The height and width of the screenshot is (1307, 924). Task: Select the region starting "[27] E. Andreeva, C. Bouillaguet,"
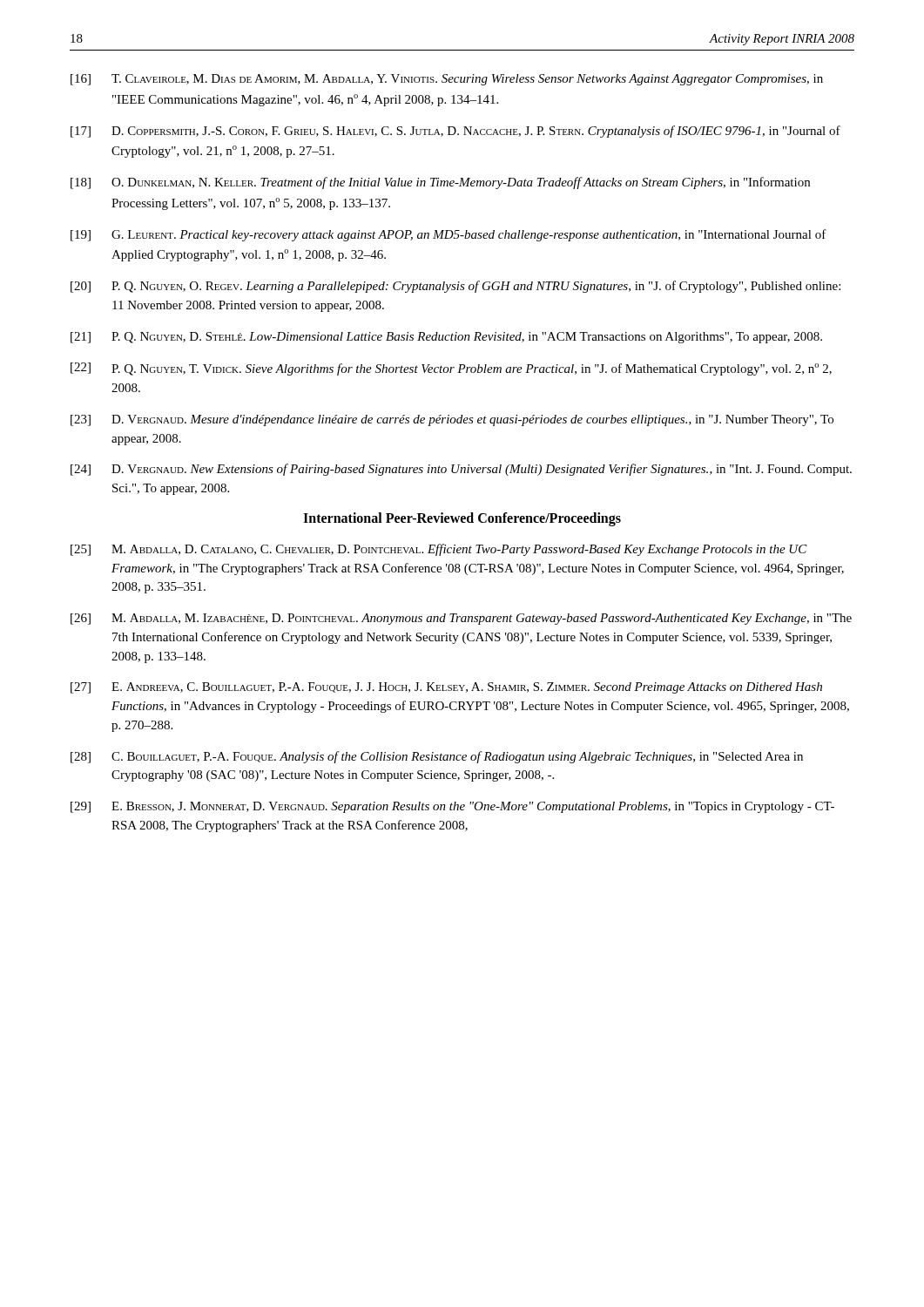pyautogui.click(x=462, y=706)
